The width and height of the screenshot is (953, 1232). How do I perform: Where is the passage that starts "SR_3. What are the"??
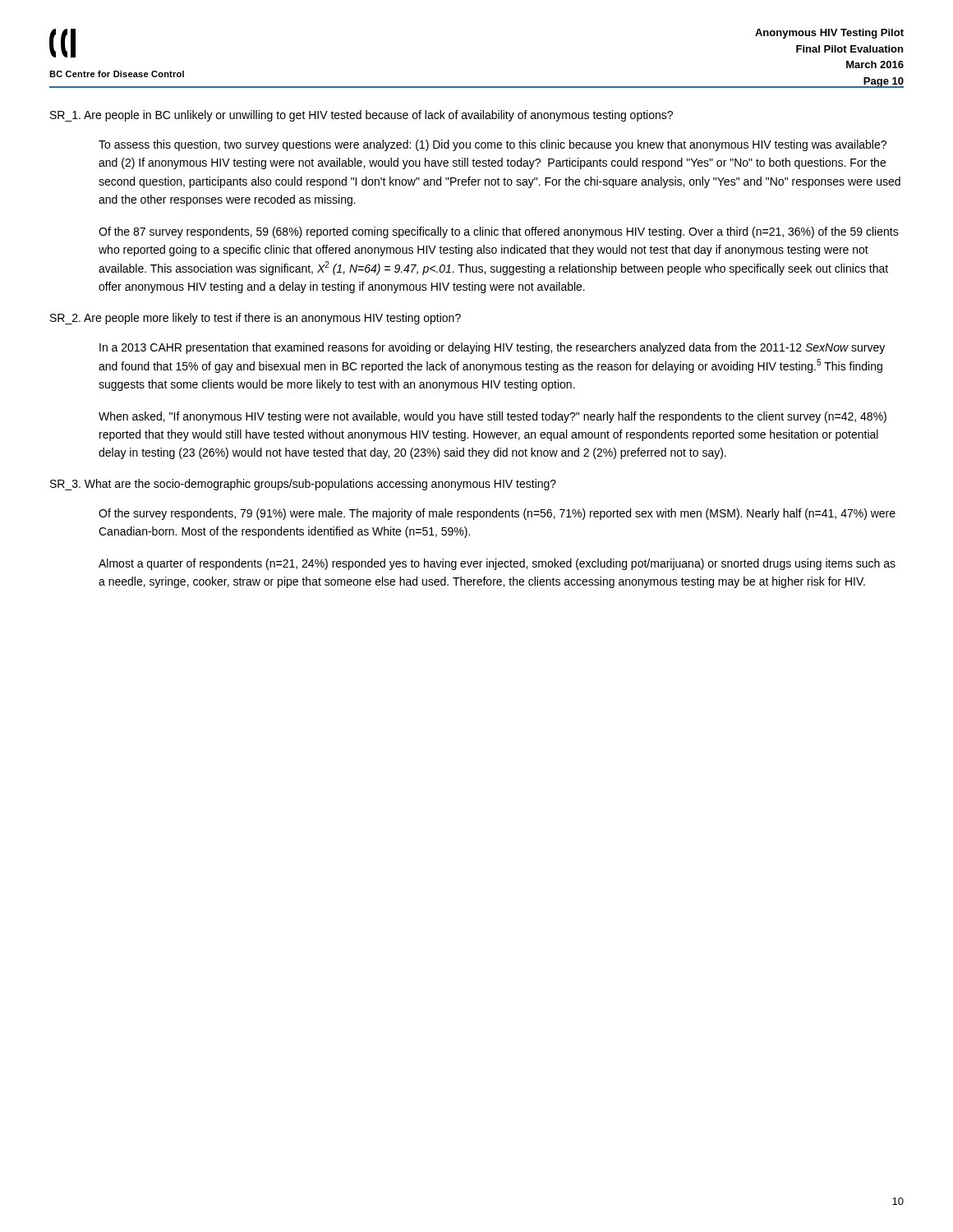(x=303, y=484)
